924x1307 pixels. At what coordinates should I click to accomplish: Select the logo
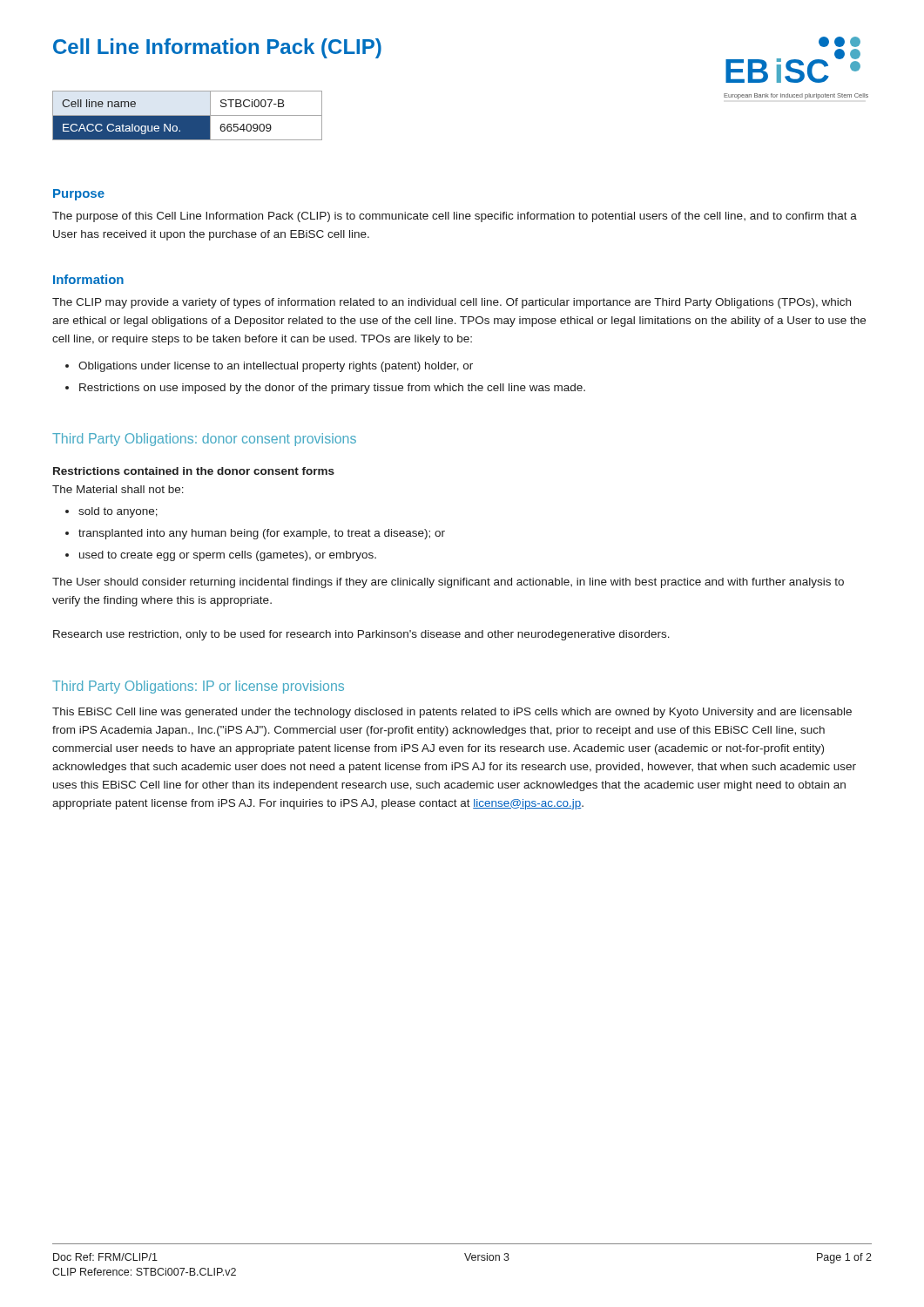coord(796,75)
